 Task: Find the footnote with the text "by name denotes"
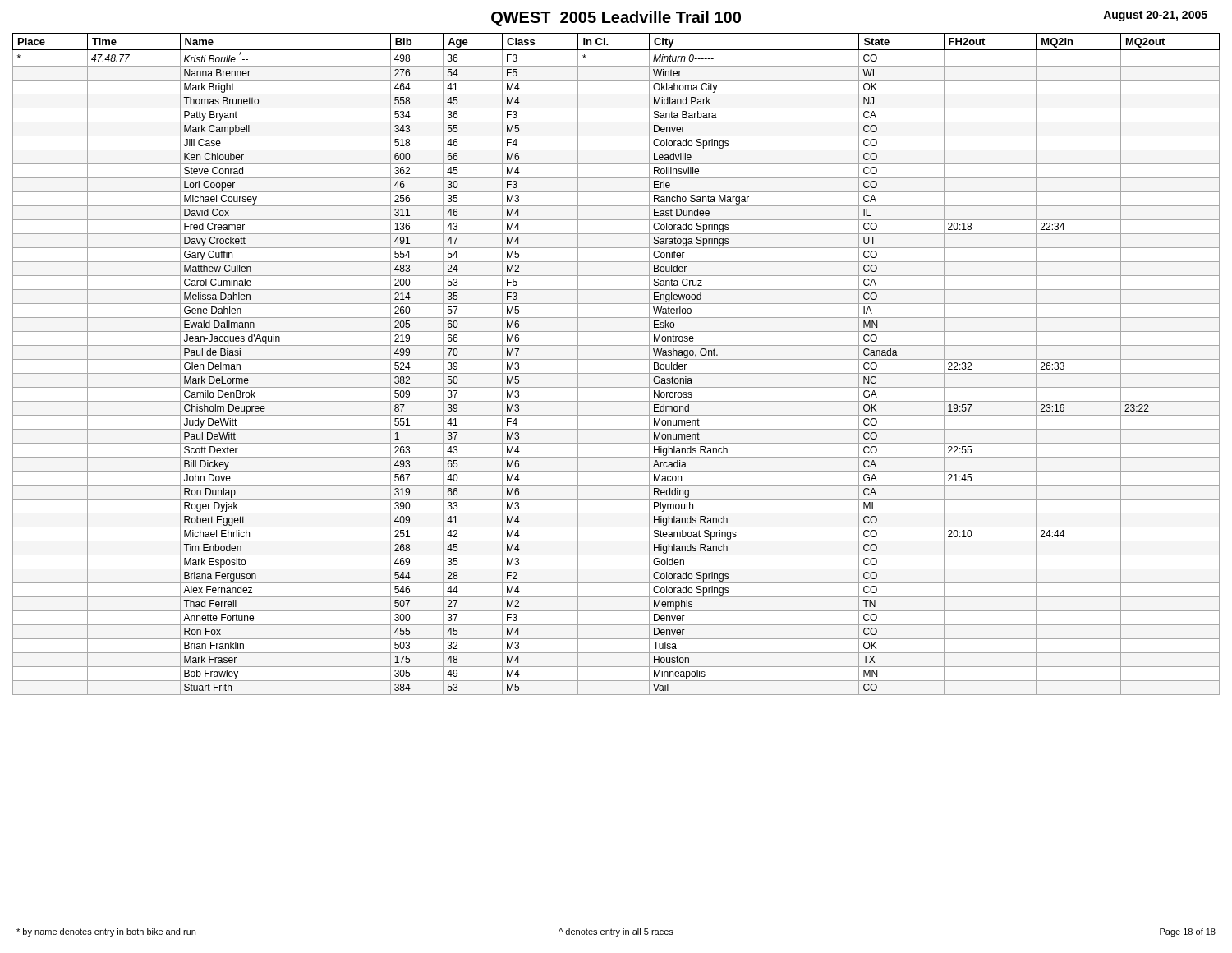click(106, 932)
